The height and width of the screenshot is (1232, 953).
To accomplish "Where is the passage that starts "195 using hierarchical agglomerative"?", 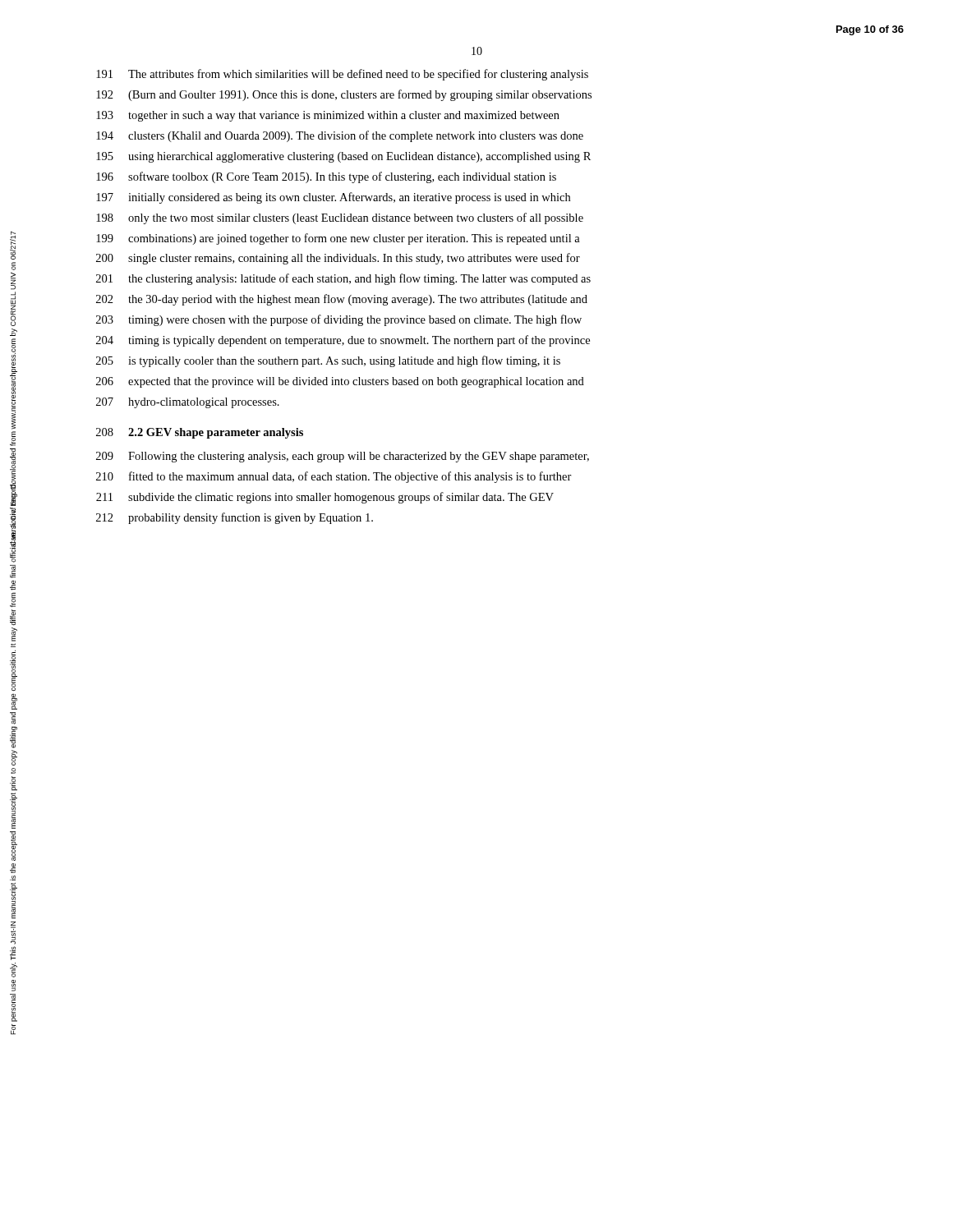I will click(494, 156).
